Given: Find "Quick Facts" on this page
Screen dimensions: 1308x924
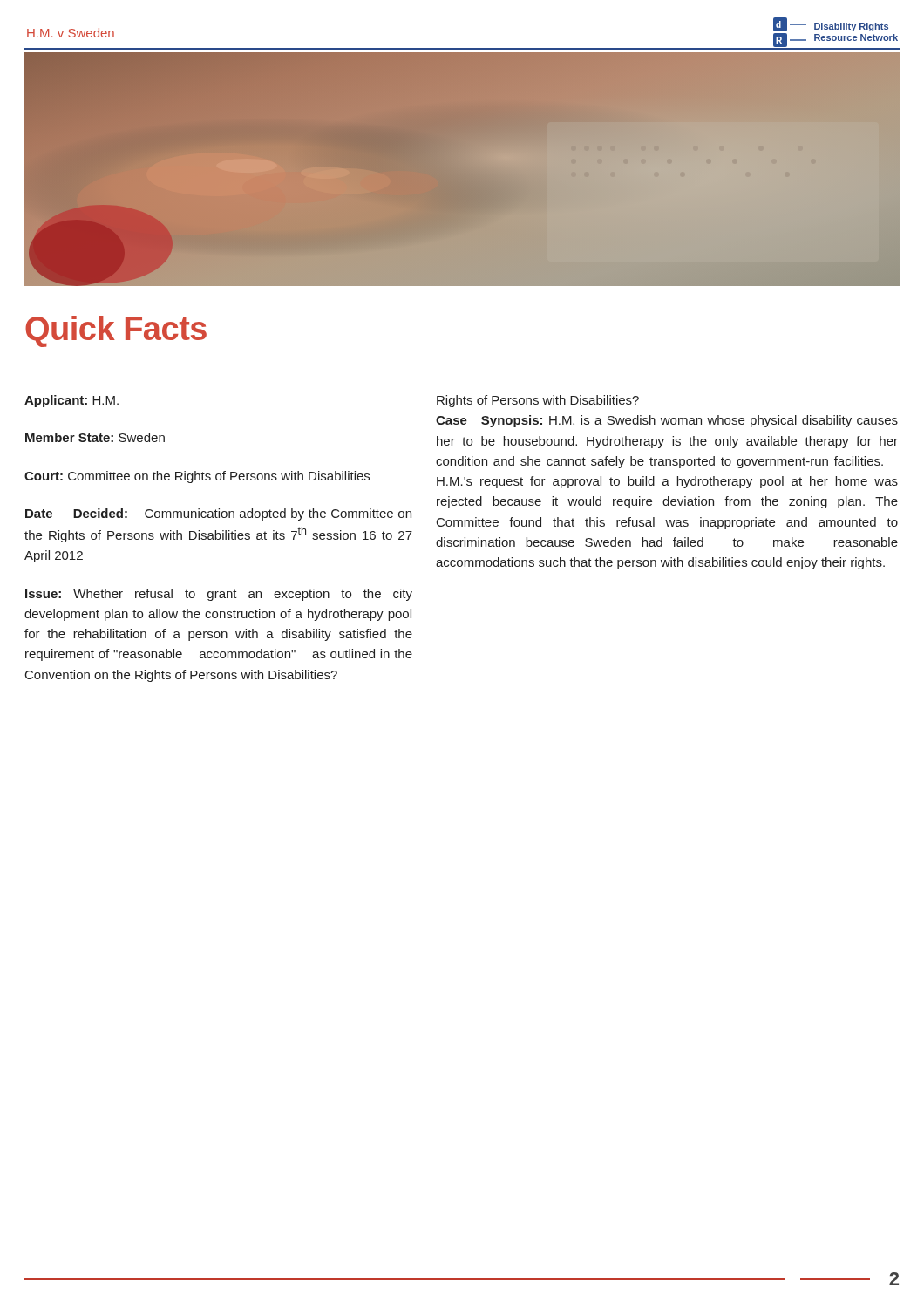Looking at the screenshot, I should (x=116, y=329).
